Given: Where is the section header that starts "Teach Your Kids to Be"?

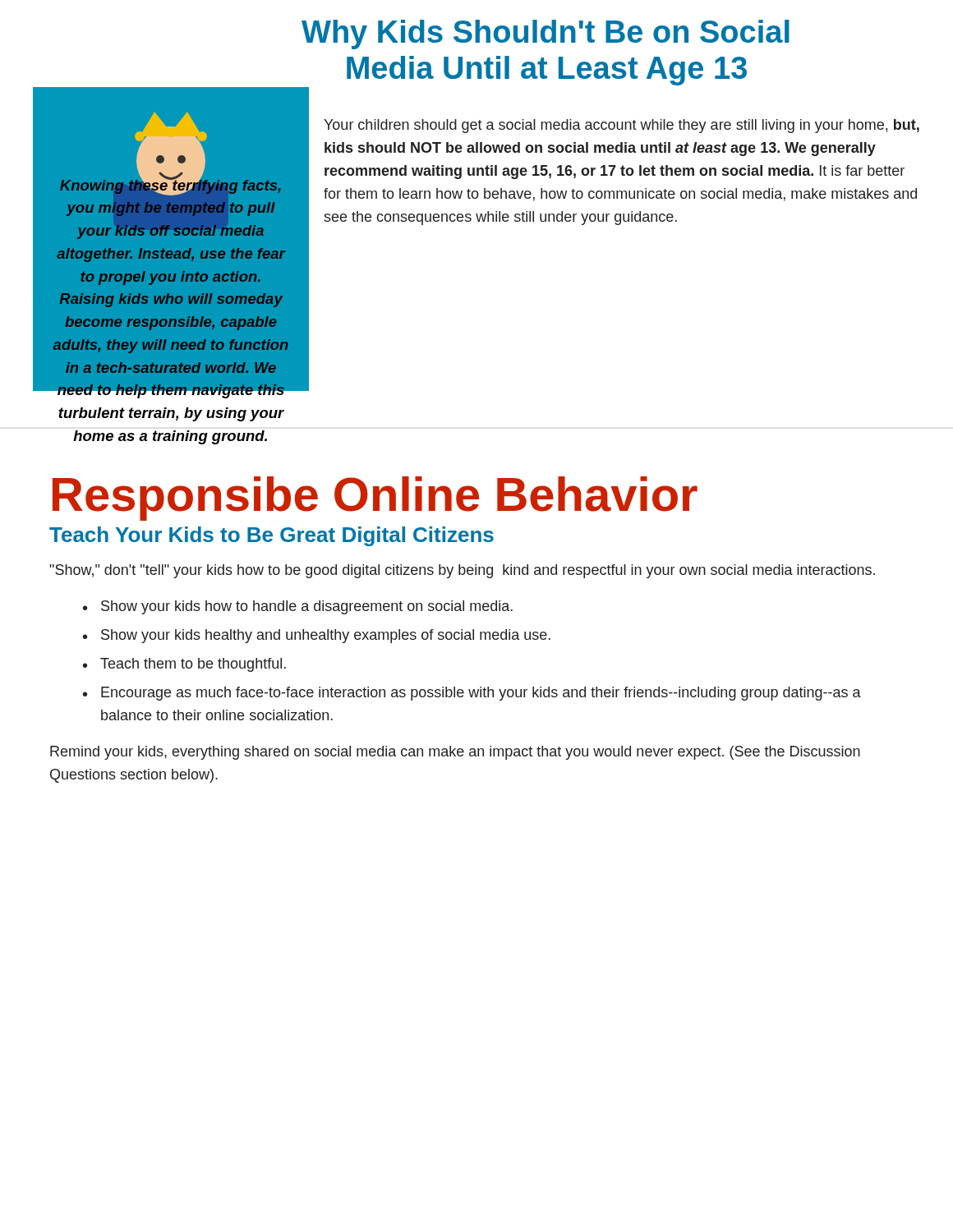Looking at the screenshot, I should [272, 535].
